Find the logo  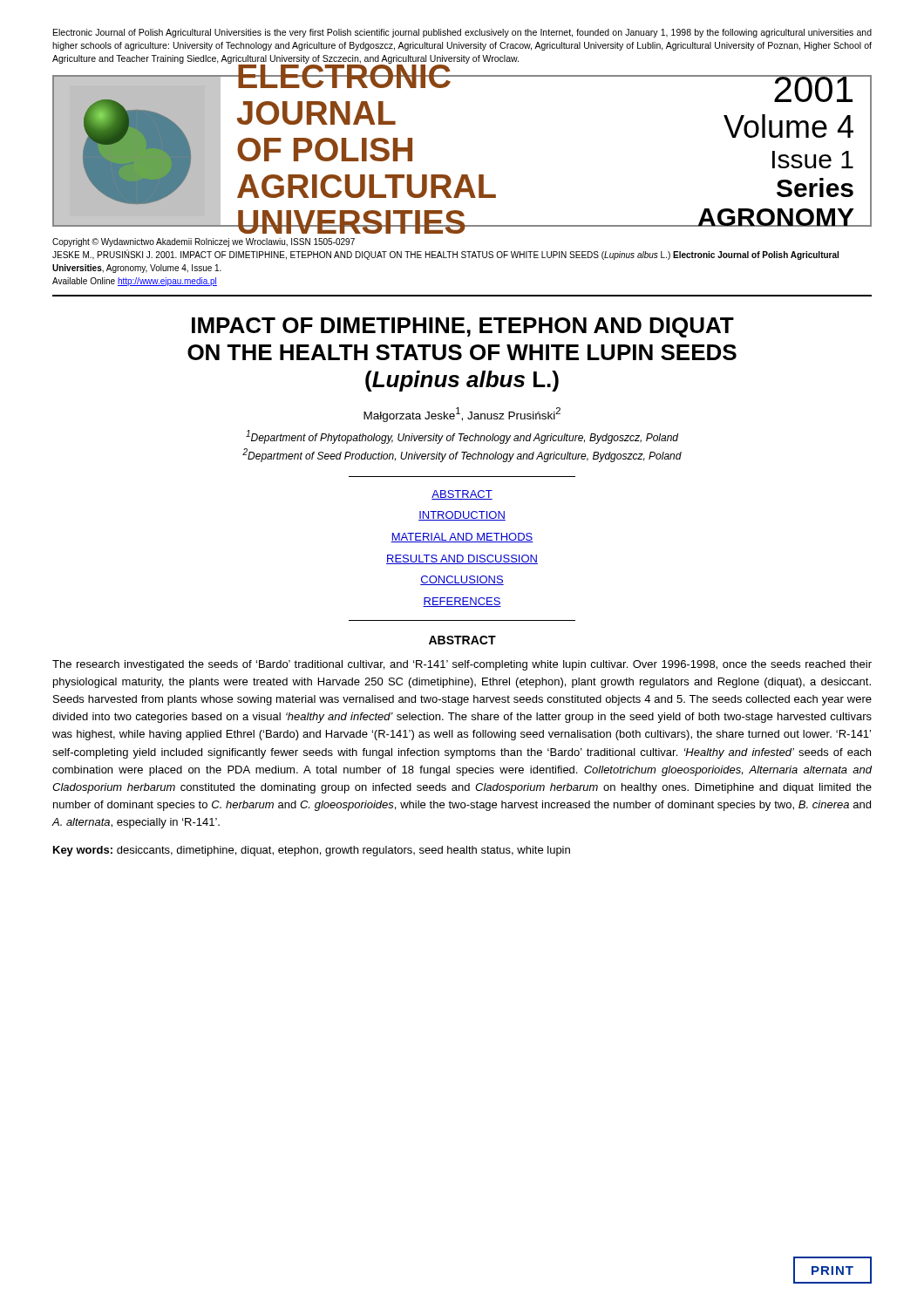462,151
